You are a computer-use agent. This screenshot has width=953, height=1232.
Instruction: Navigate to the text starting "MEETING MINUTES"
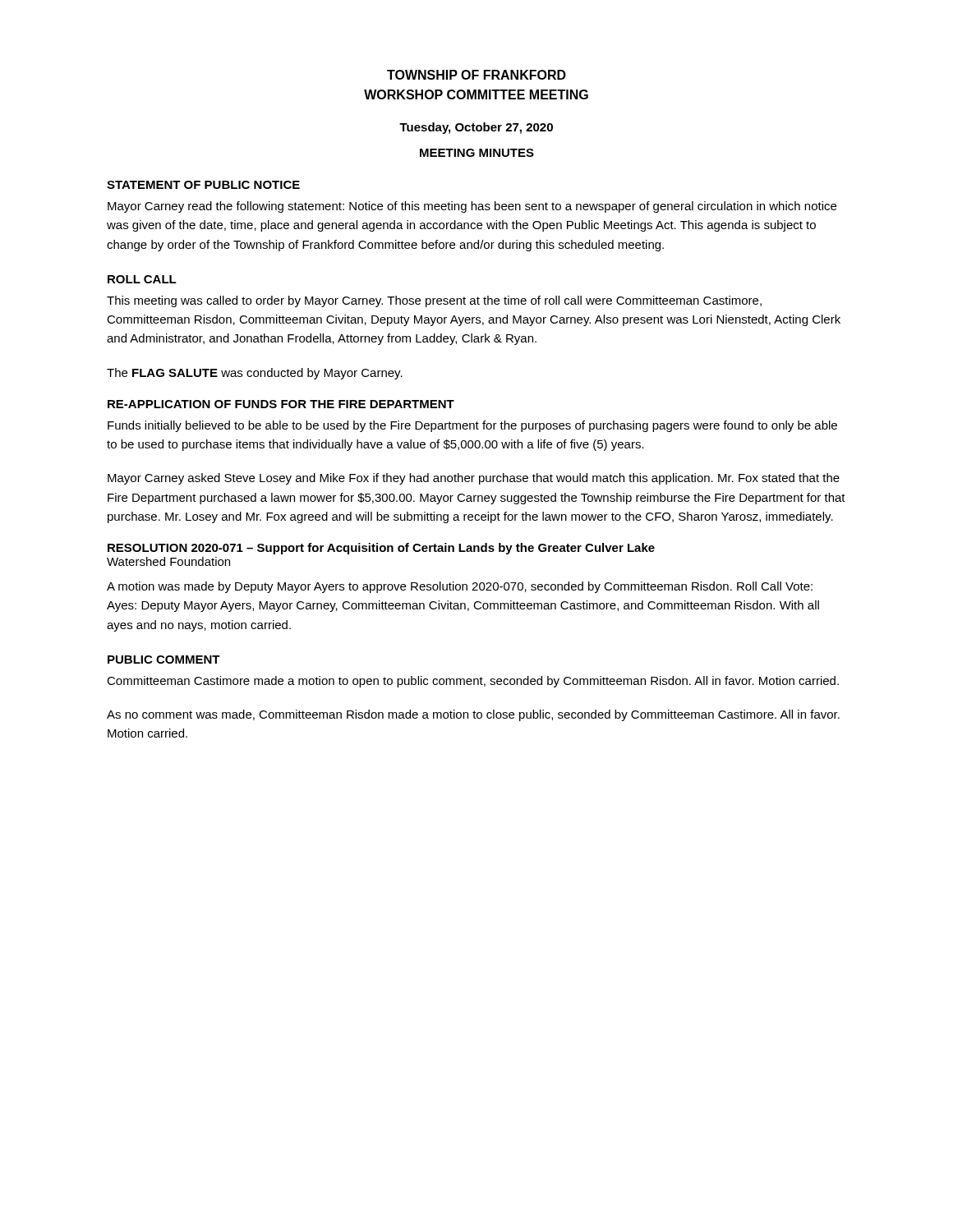click(x=476, y=152)
